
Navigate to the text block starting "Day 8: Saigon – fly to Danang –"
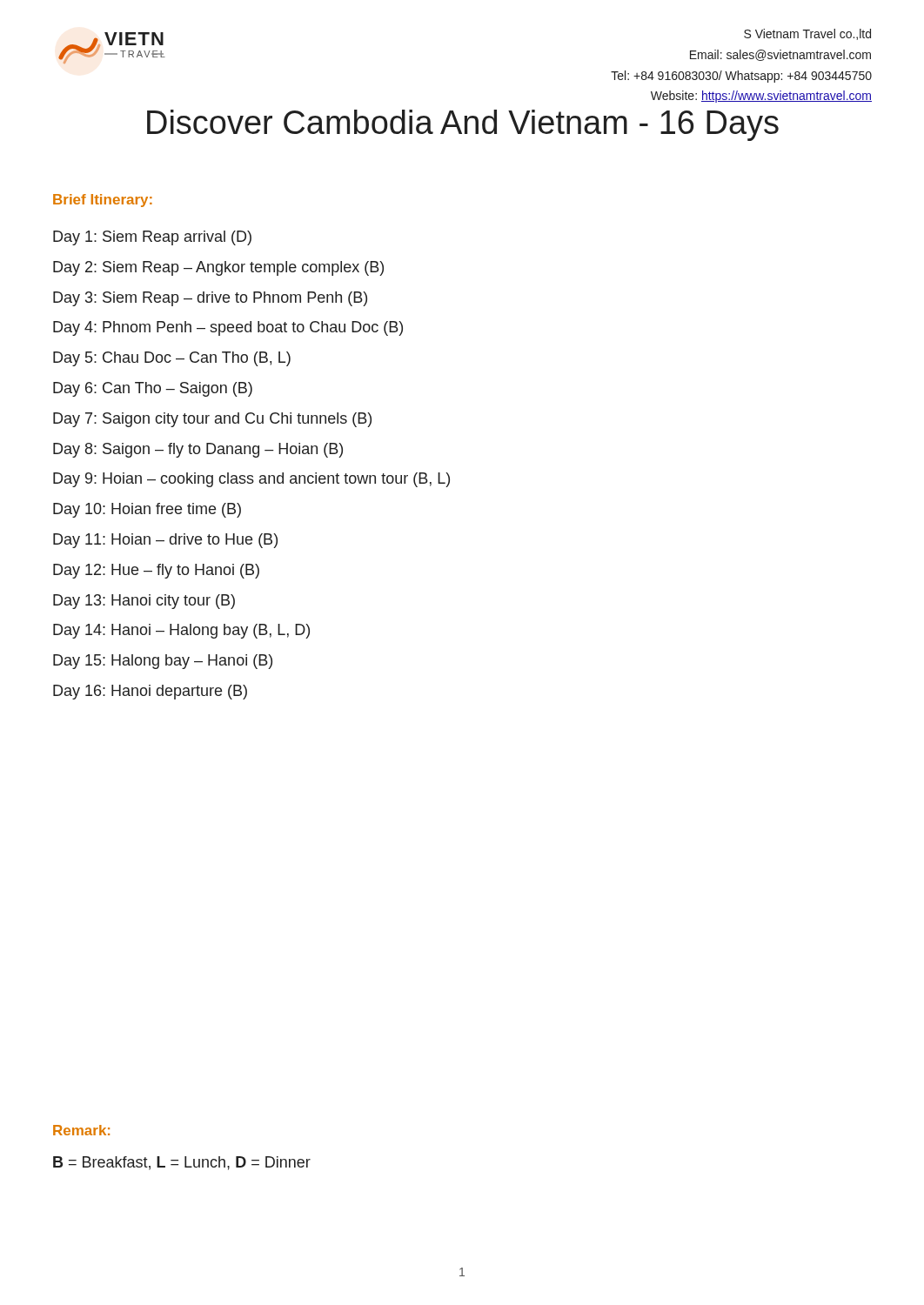[x=198, y=449]
